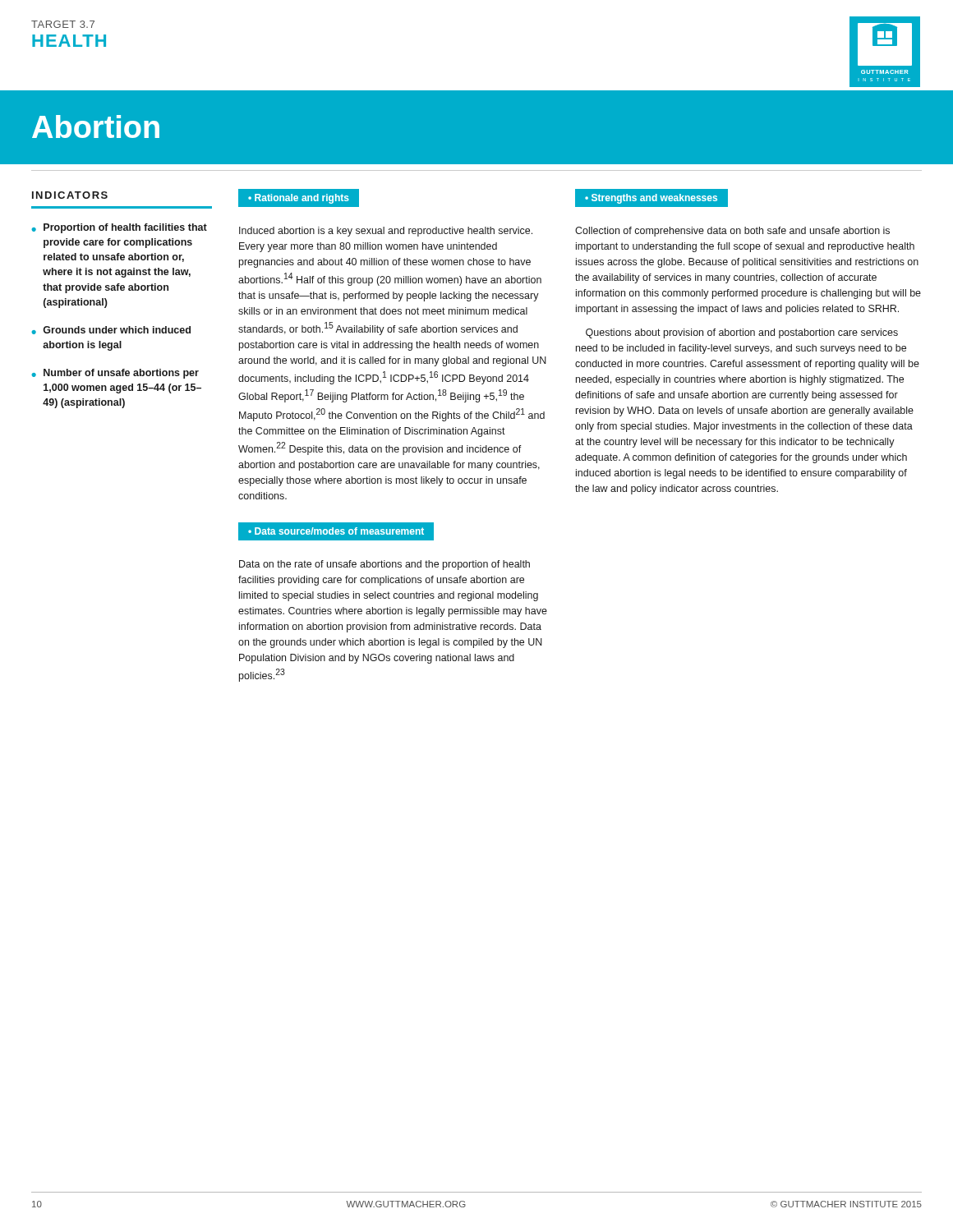
Task: Locate the list item containing "• Number of"
Action: (x=122, y=388)
